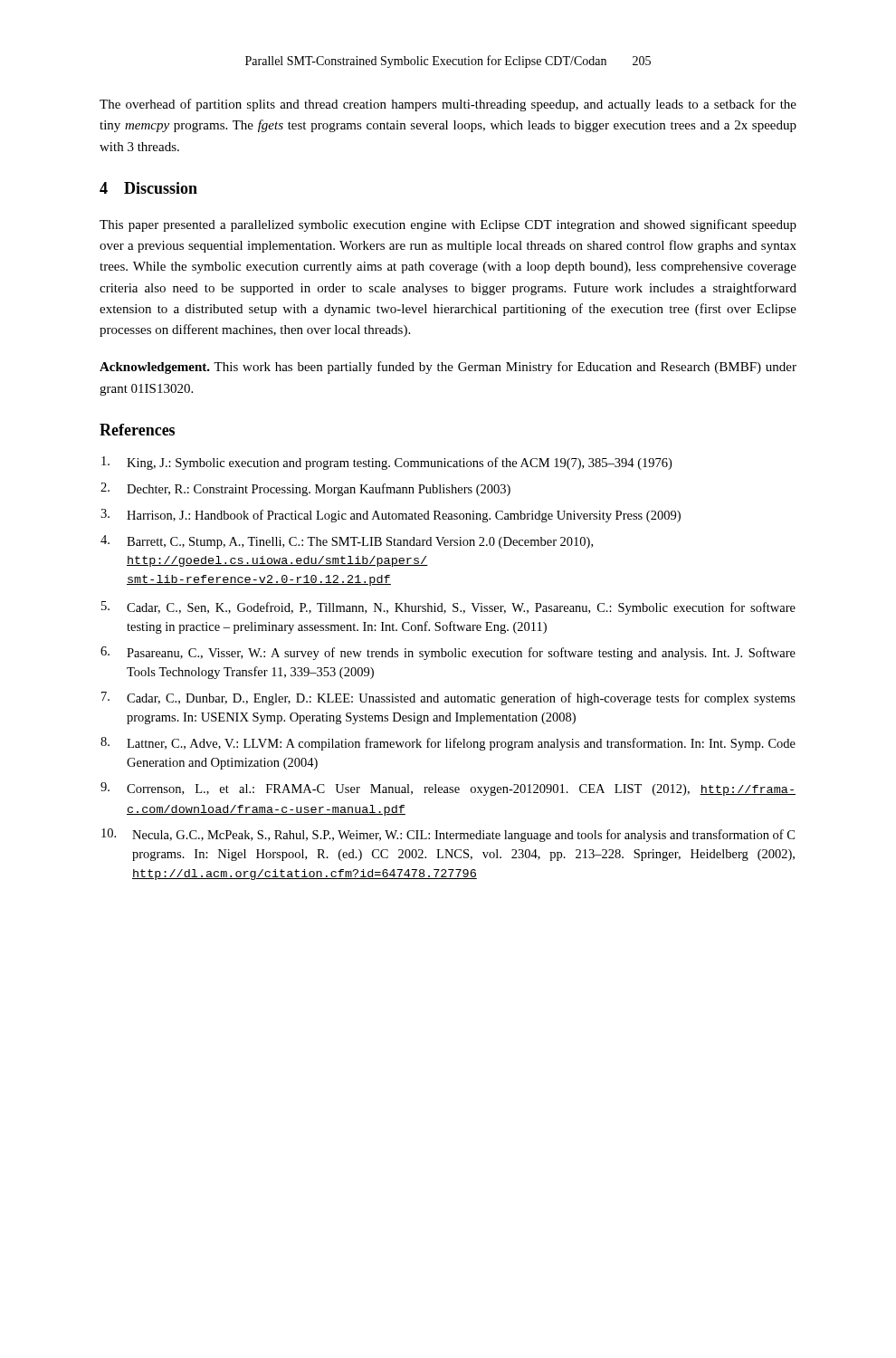Click the passage that begins "5. Cadar, C., Sen, K., Godefroid, P.,"

pyautogui.click(x=448, y=617)
